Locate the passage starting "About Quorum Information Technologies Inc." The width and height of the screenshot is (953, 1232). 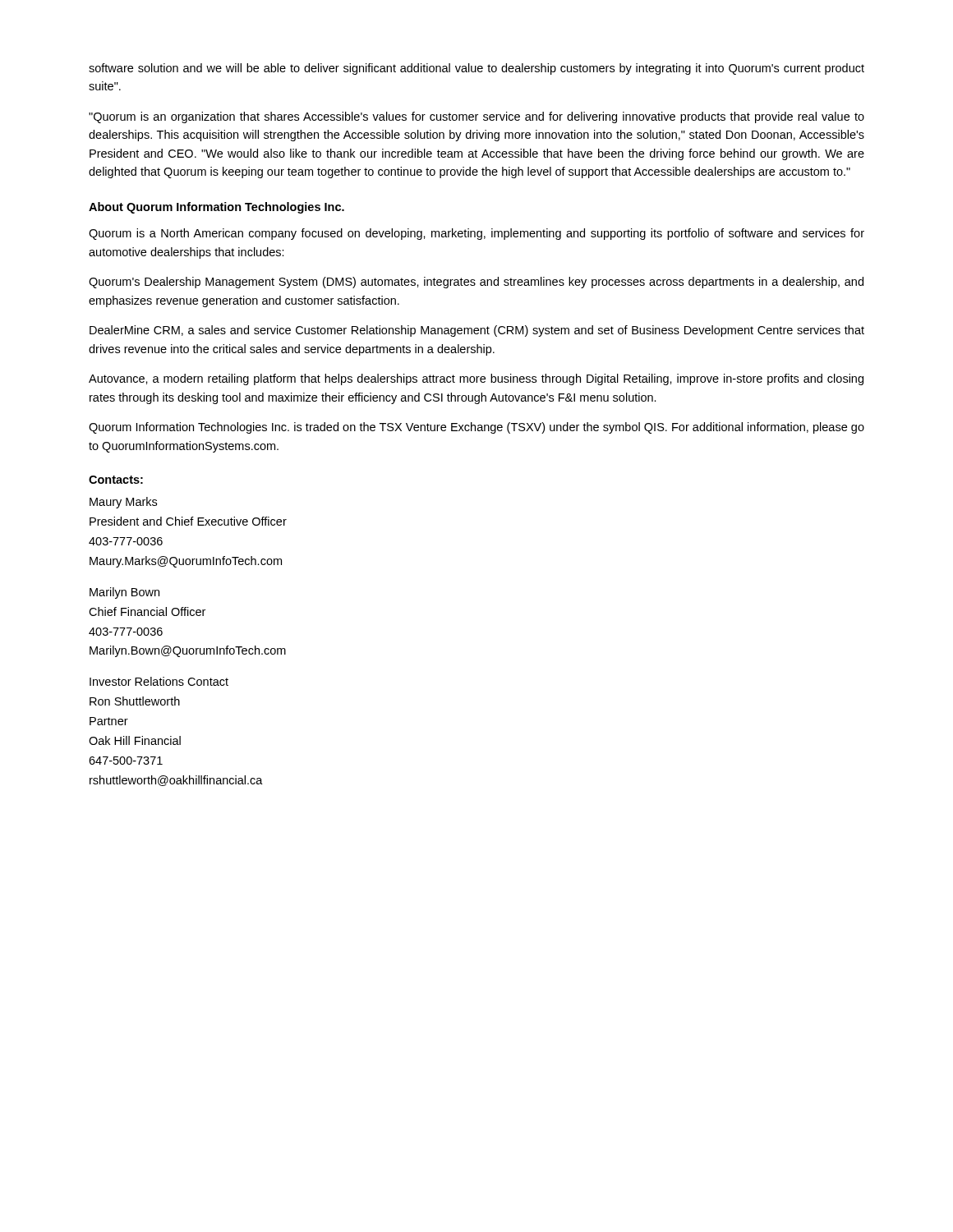tap(217, 207)
